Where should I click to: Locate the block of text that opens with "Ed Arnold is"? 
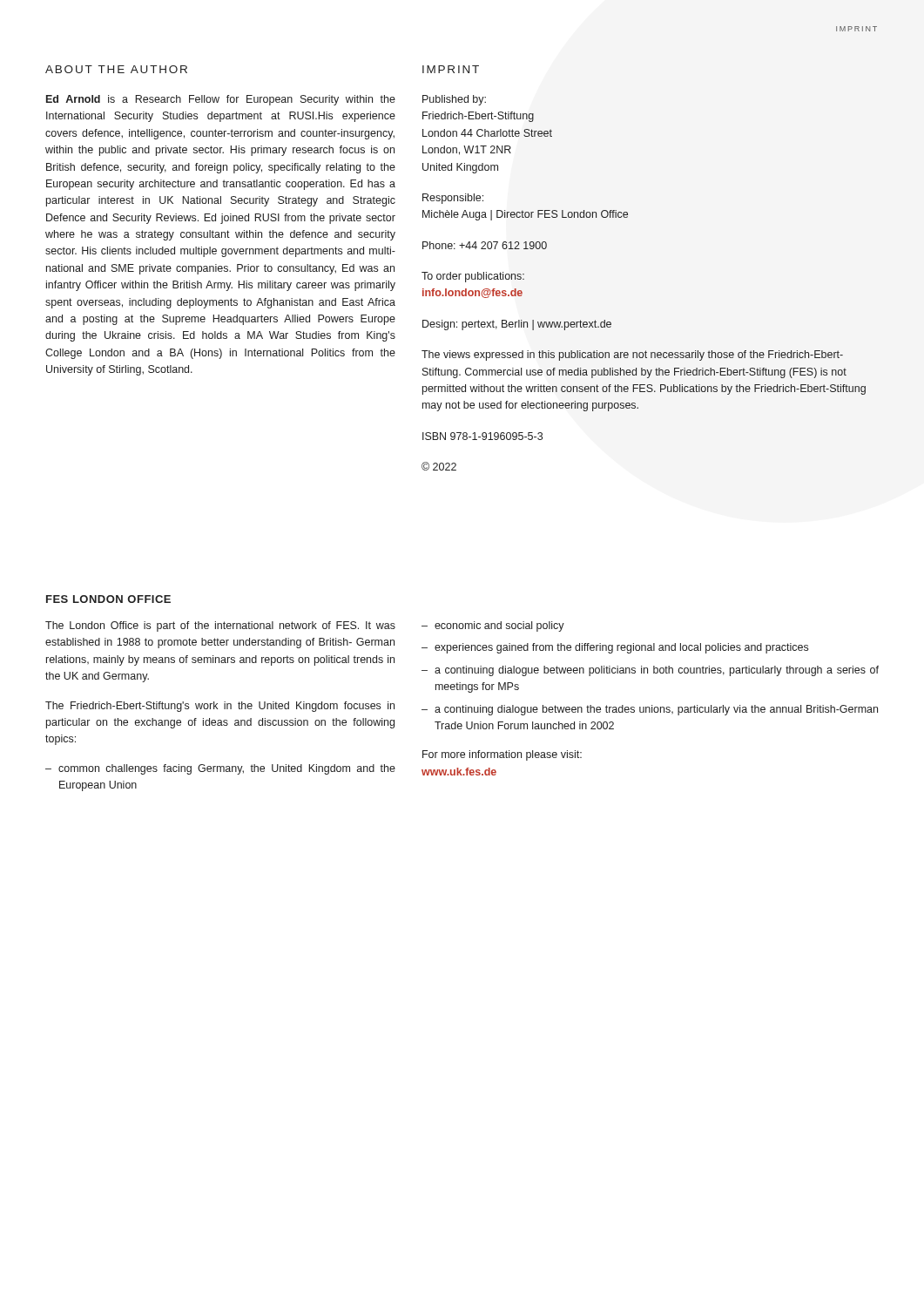coord(220,234)
